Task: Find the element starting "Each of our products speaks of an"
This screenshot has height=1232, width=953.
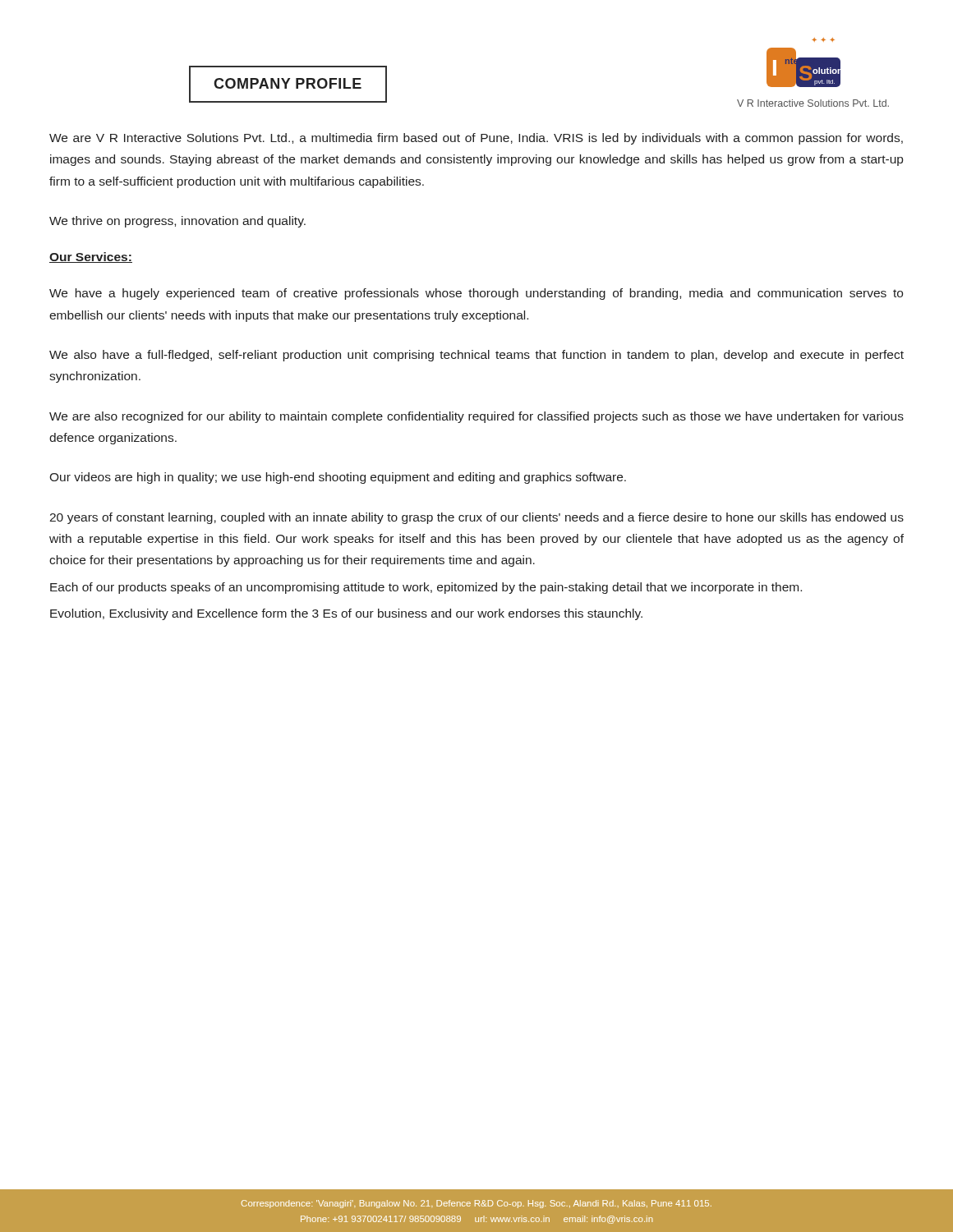Action: [x=426, y=587]
